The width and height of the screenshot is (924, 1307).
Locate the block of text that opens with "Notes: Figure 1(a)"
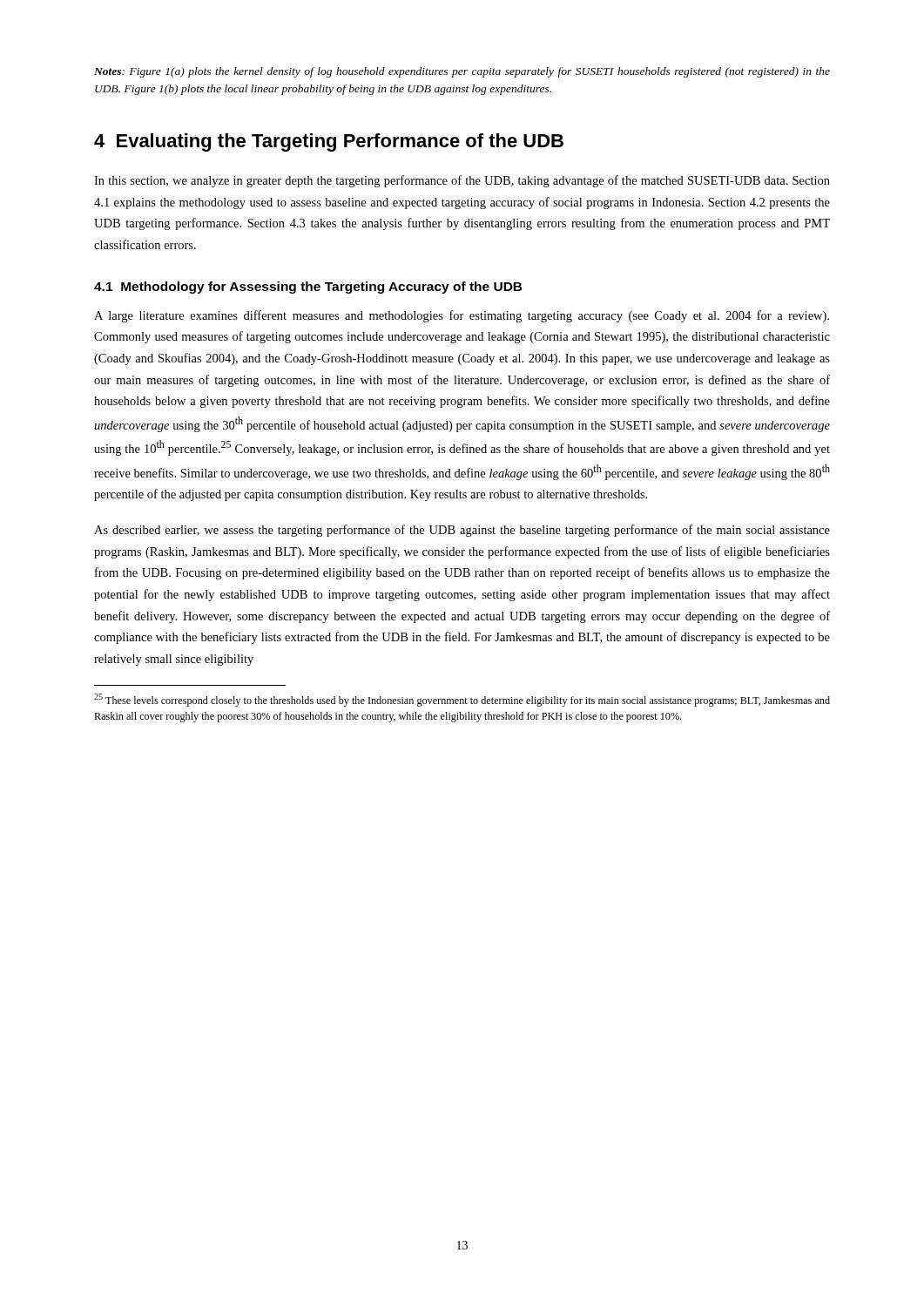pos(462,80)
